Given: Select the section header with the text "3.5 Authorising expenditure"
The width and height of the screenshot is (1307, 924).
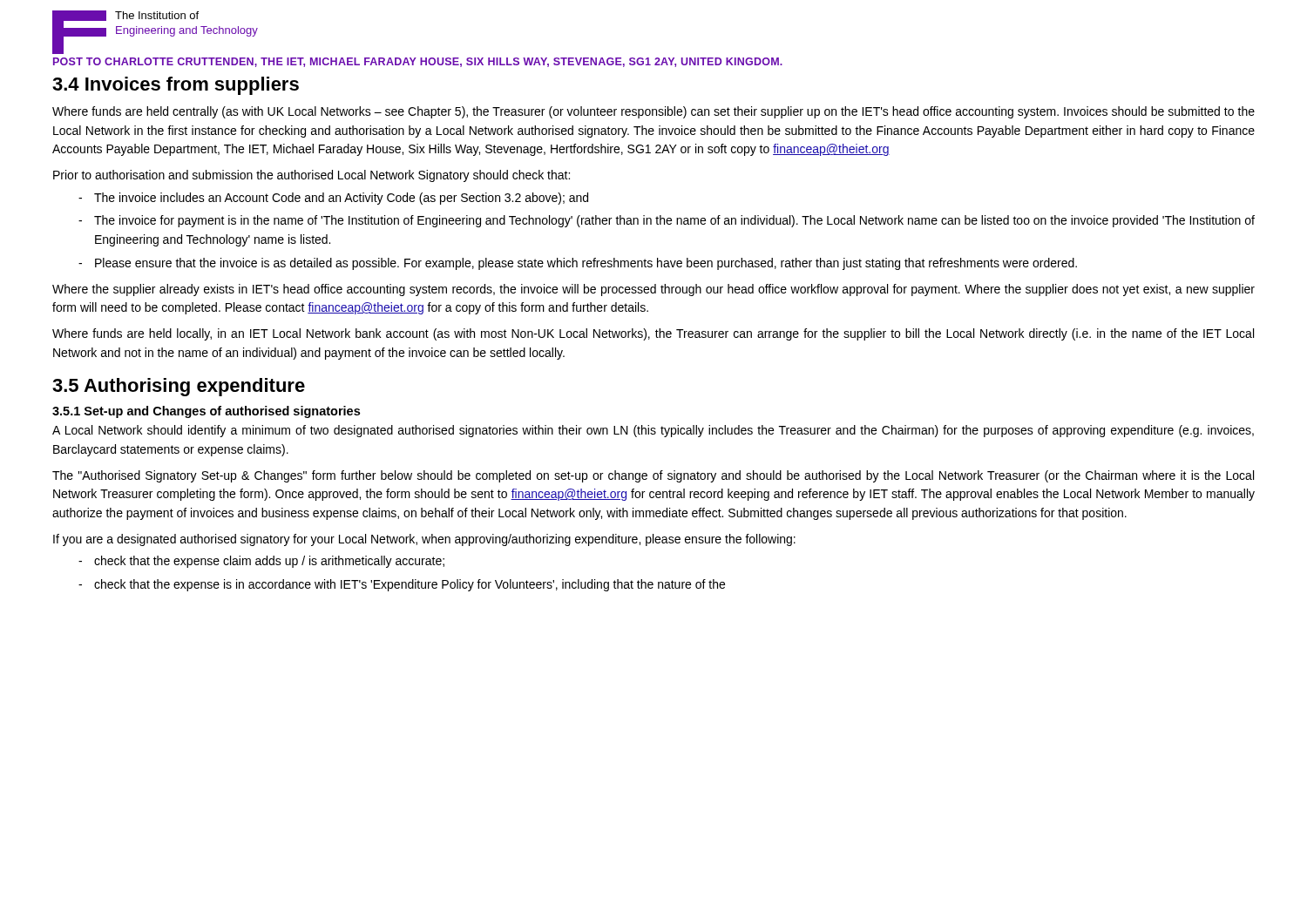Looking at the screenshot, I should pyautogui.click(x=179, y=386).
